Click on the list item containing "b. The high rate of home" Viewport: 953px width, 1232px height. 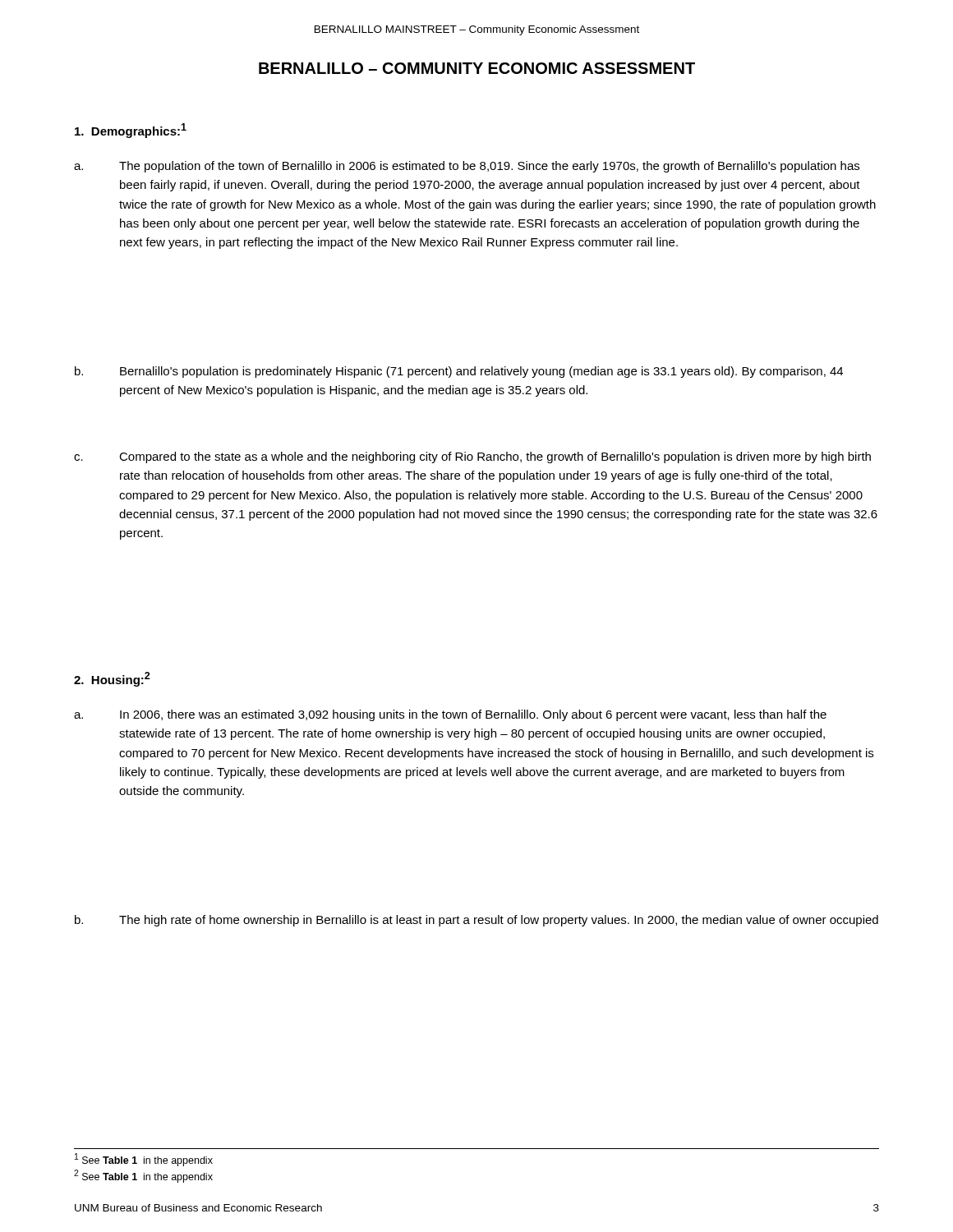(476, 920)
